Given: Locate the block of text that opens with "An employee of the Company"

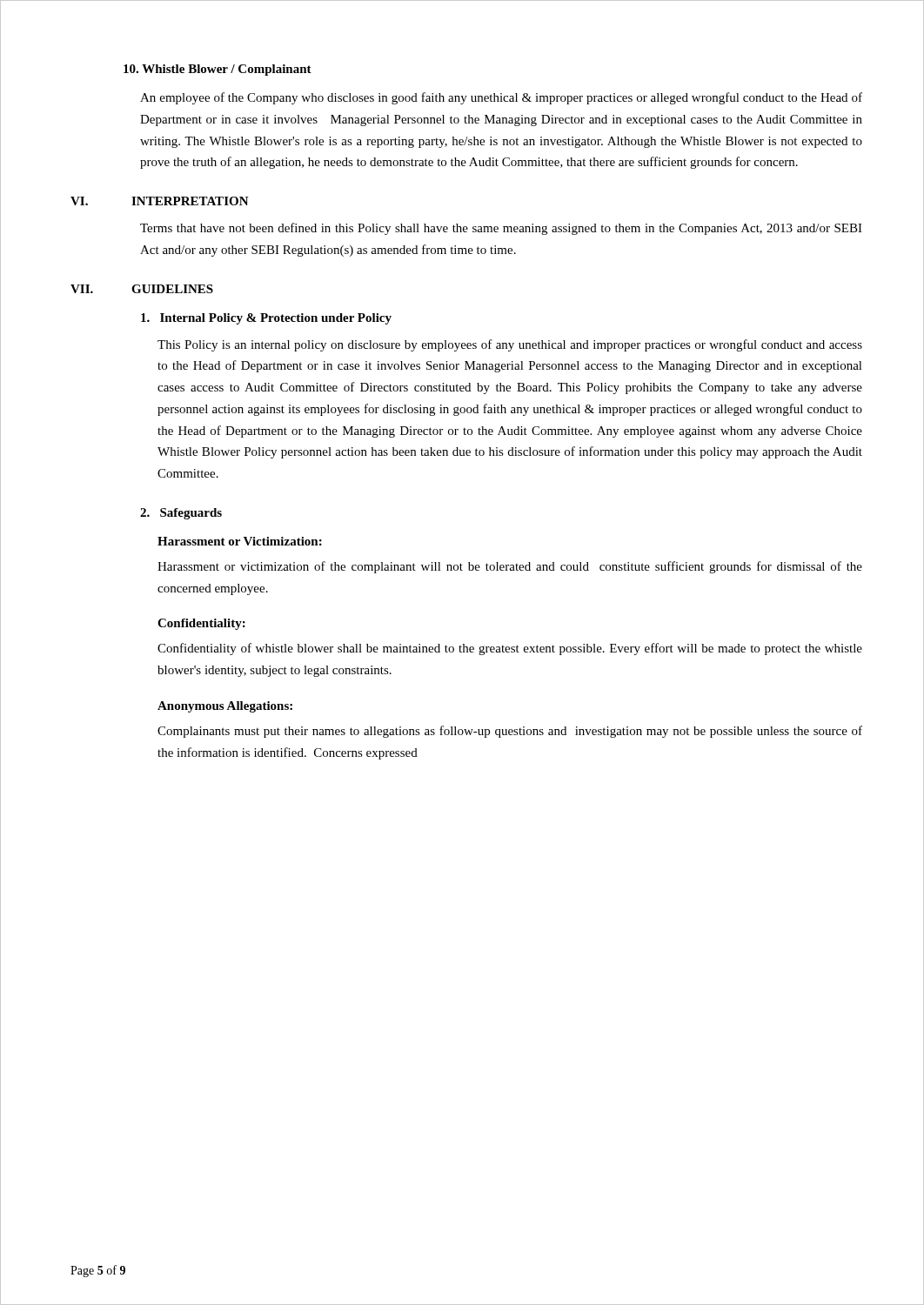Looking at the screenshot, I should pyautogui.click(x=501, y=130).
